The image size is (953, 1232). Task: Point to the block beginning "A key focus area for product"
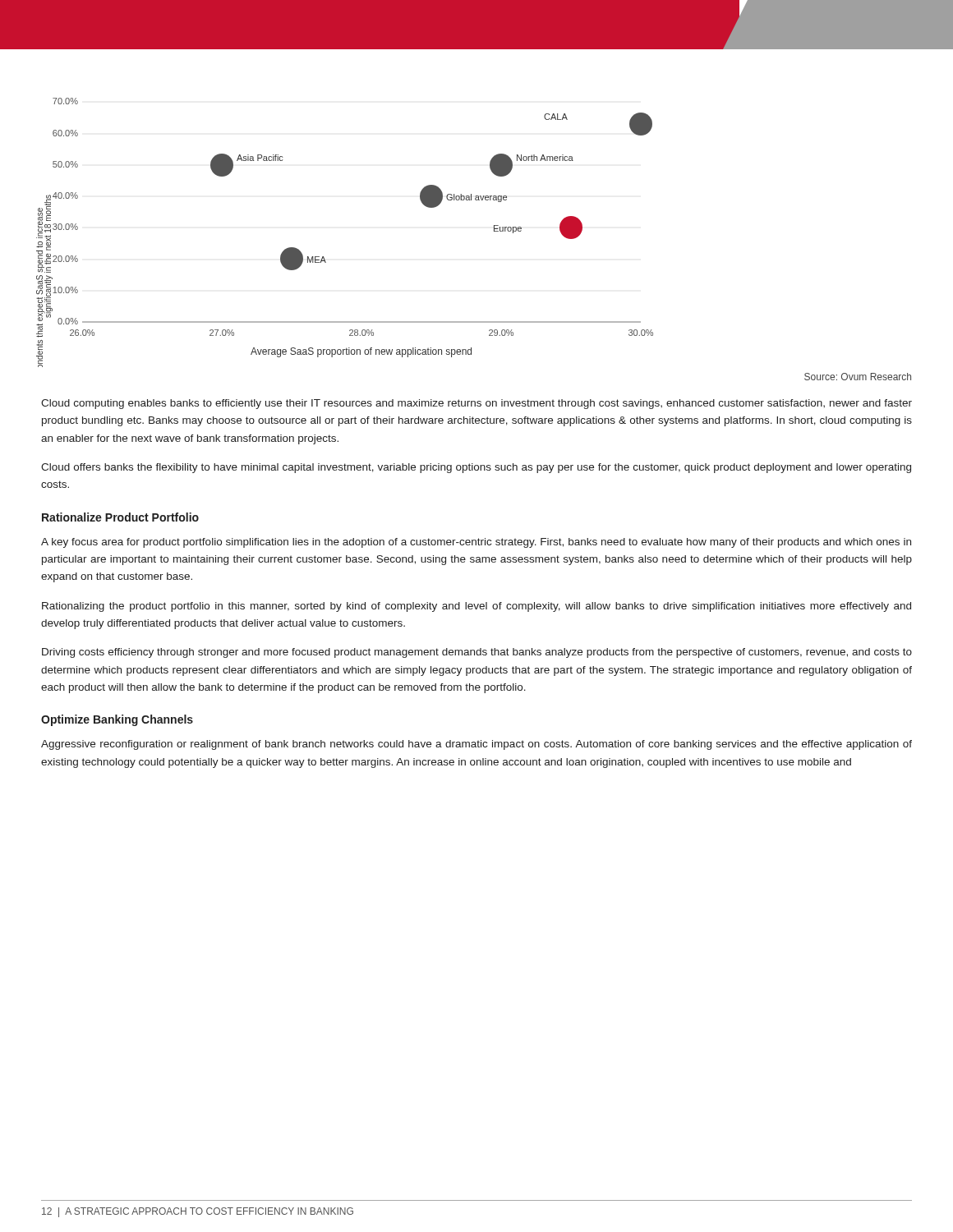(x=476, y=559)
